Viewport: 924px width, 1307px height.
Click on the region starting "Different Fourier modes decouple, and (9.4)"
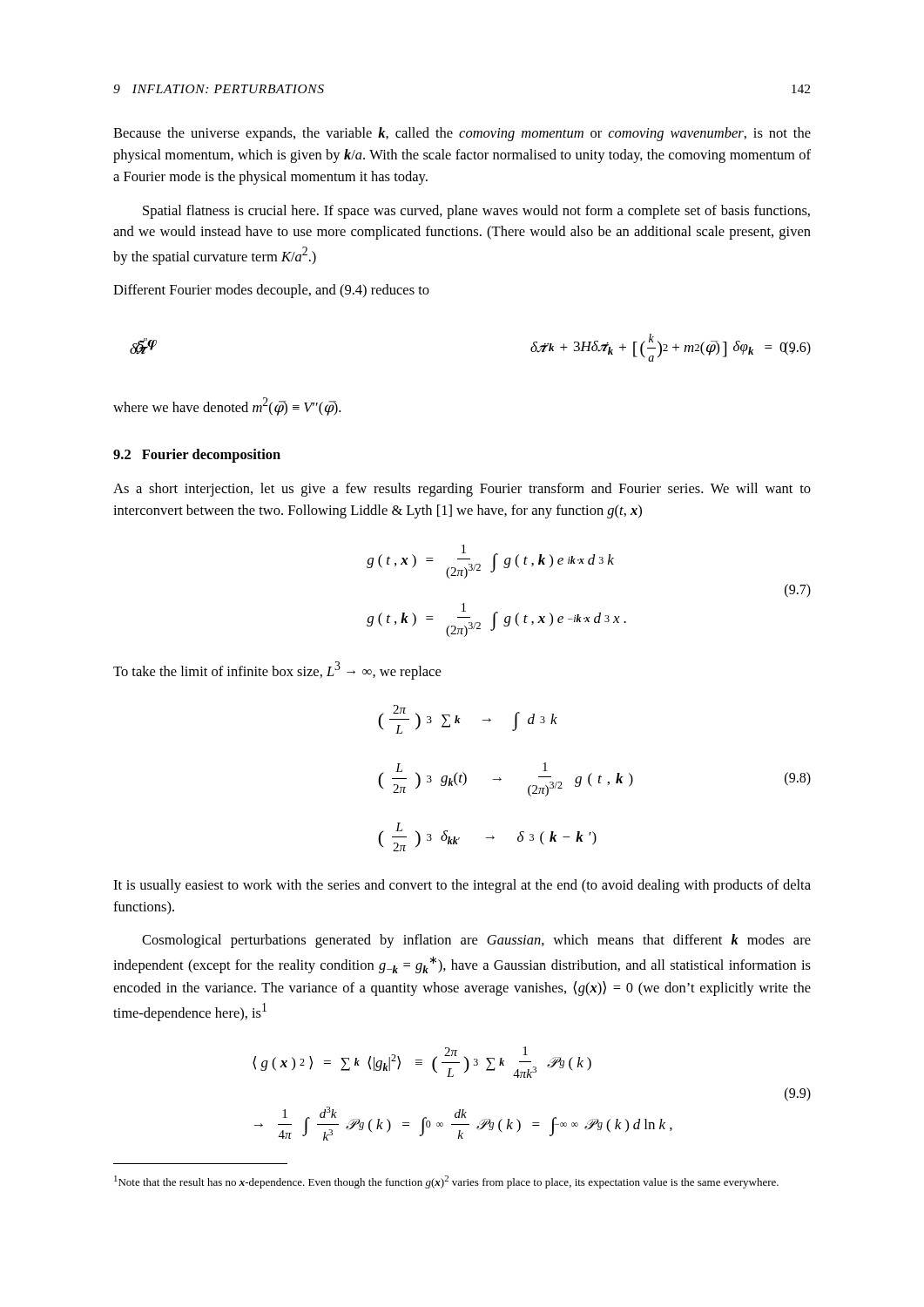(x=271, y=290)
